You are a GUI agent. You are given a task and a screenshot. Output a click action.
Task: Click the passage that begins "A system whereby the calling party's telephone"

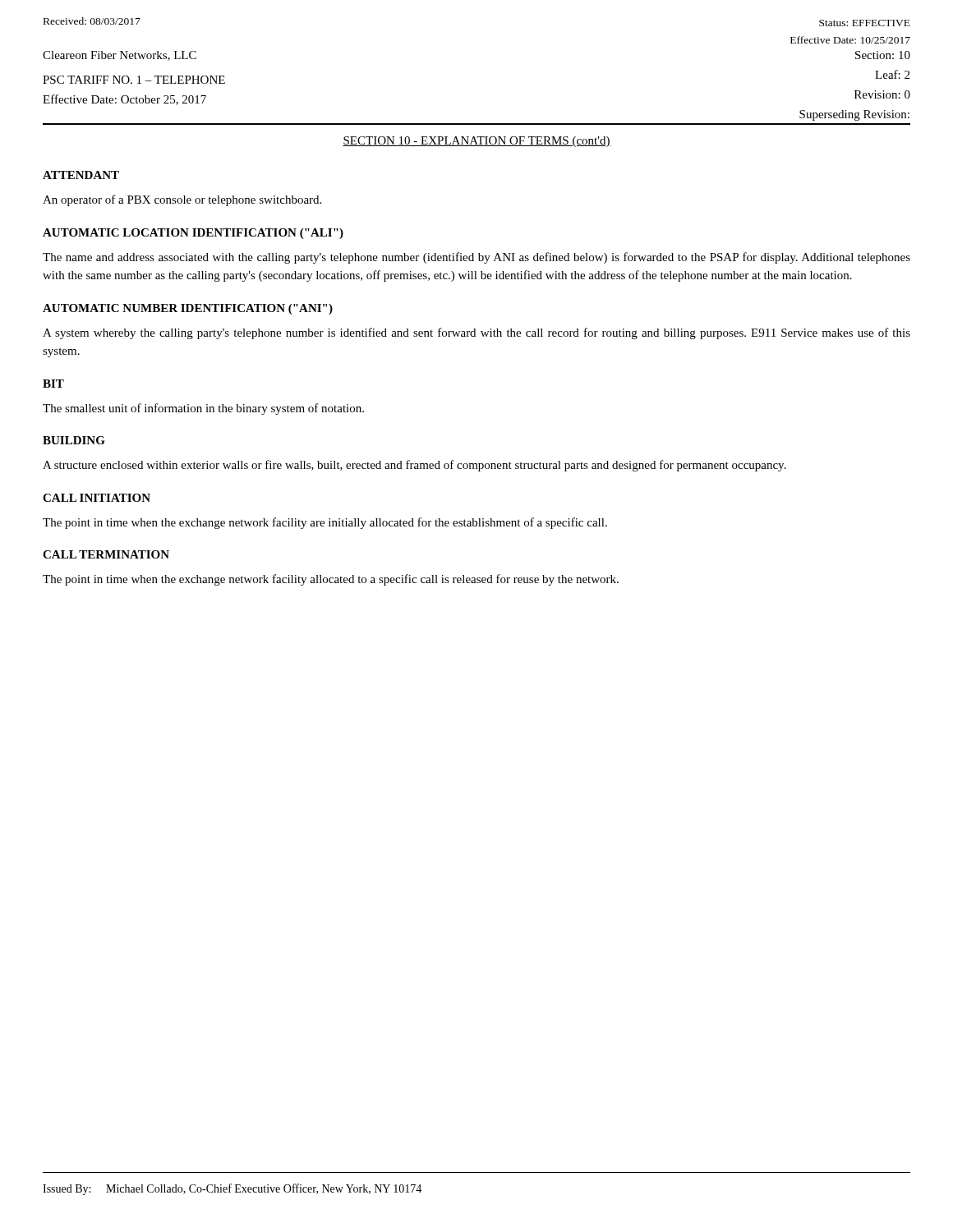[476, 341]
